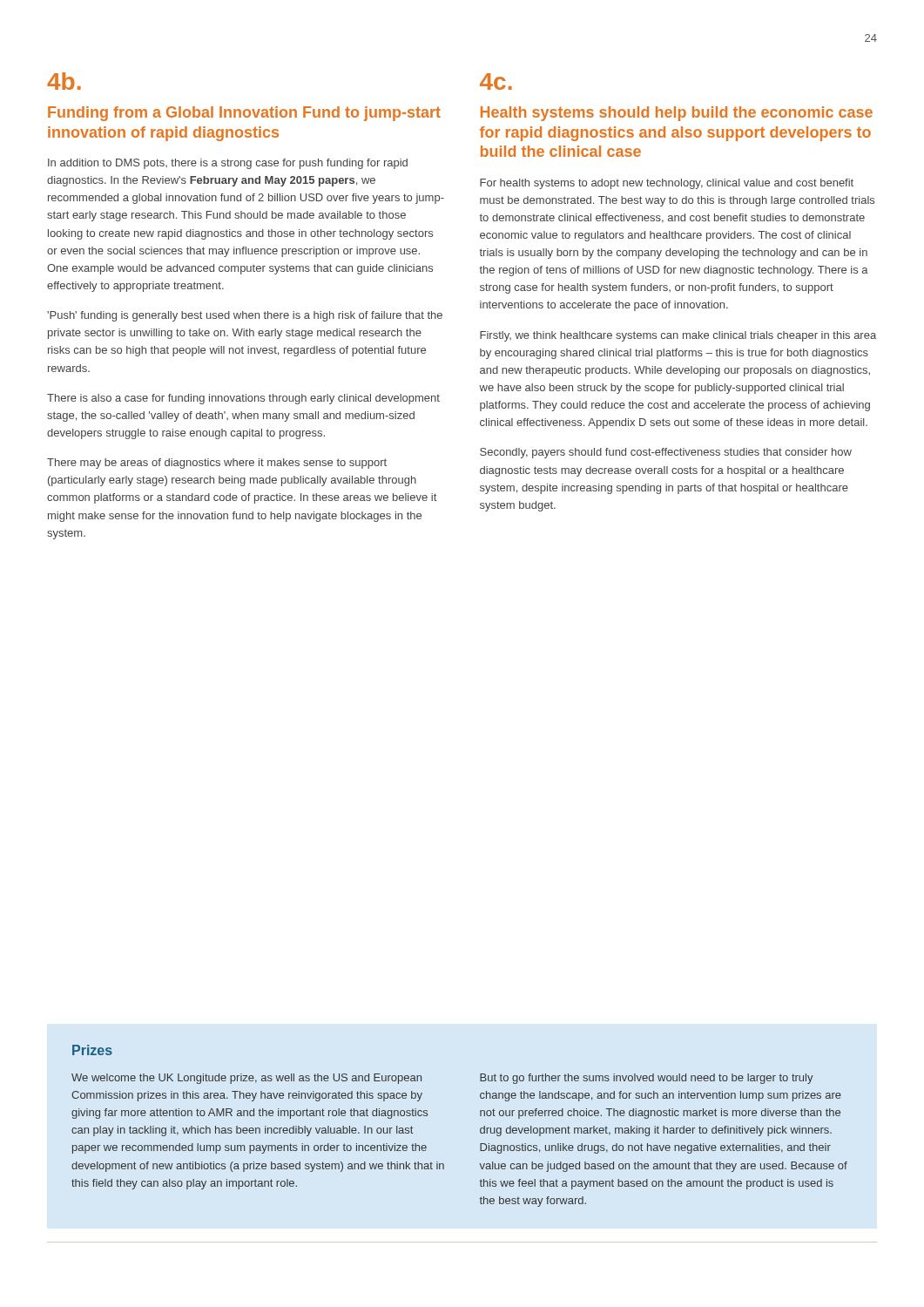Select the text block starting "In addition to DMS pots, there"

pos(246,224)
